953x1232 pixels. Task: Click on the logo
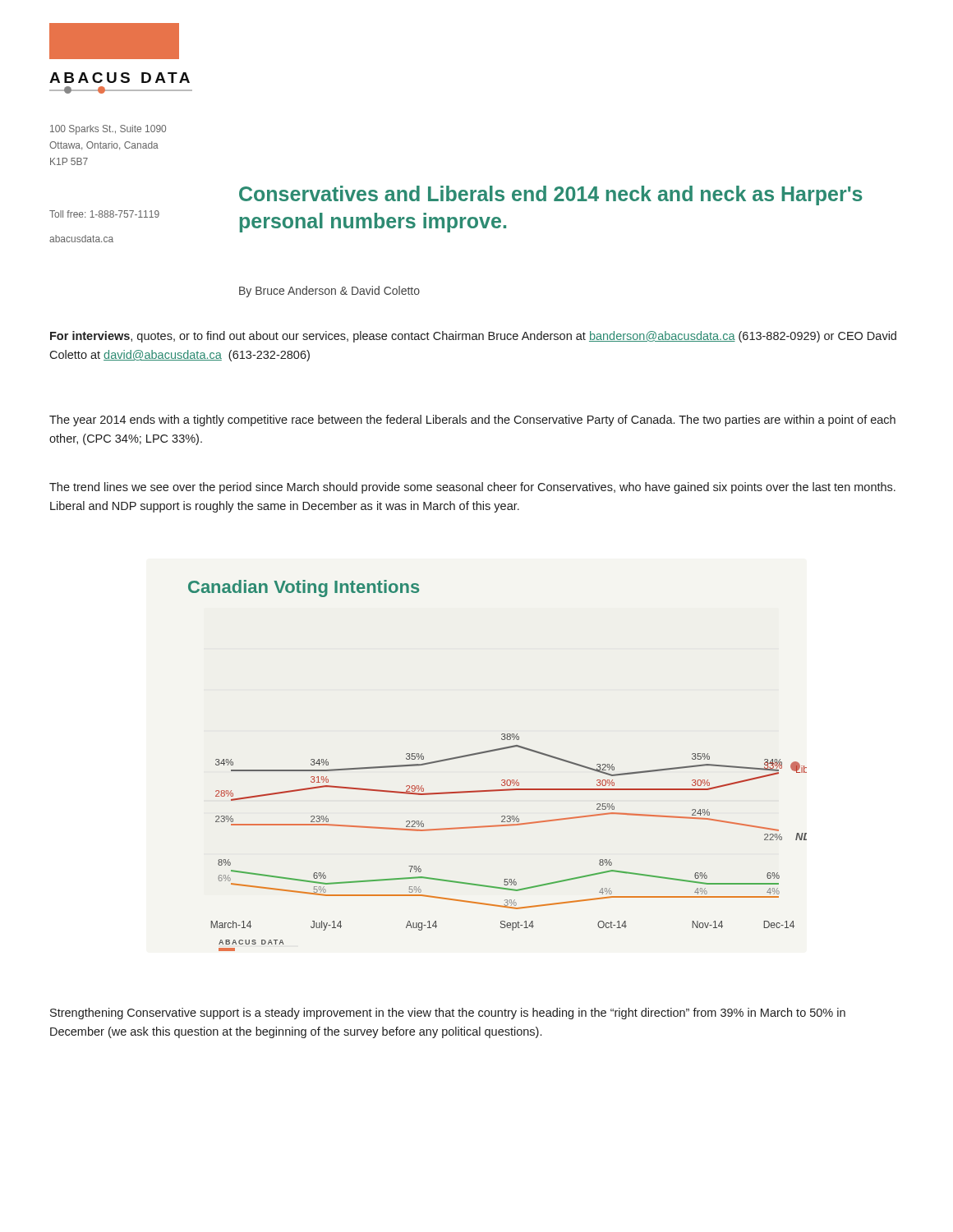pyautogui.click(x=114, y=41)
